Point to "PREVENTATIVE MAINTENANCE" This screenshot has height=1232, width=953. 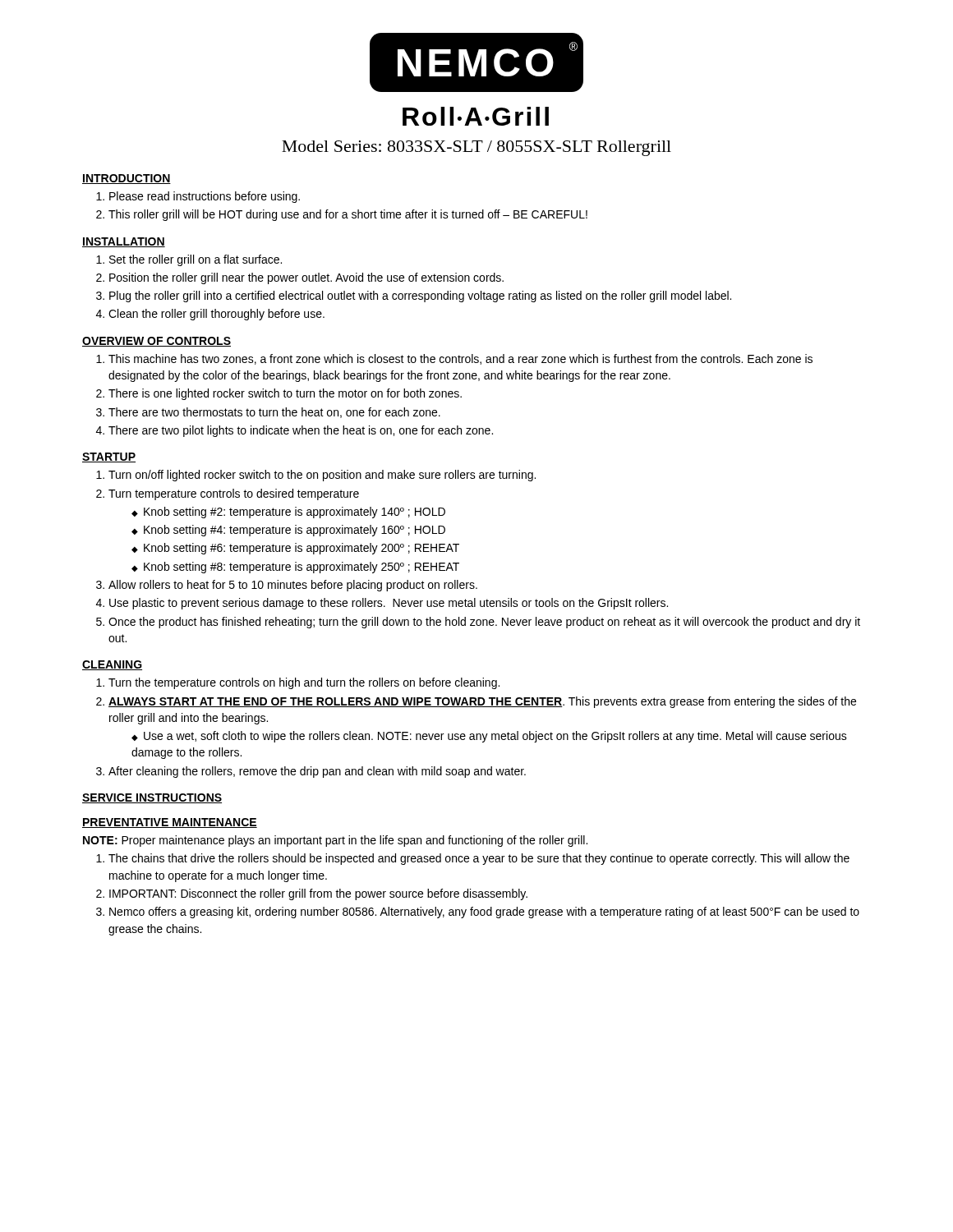tap(169, 822)
